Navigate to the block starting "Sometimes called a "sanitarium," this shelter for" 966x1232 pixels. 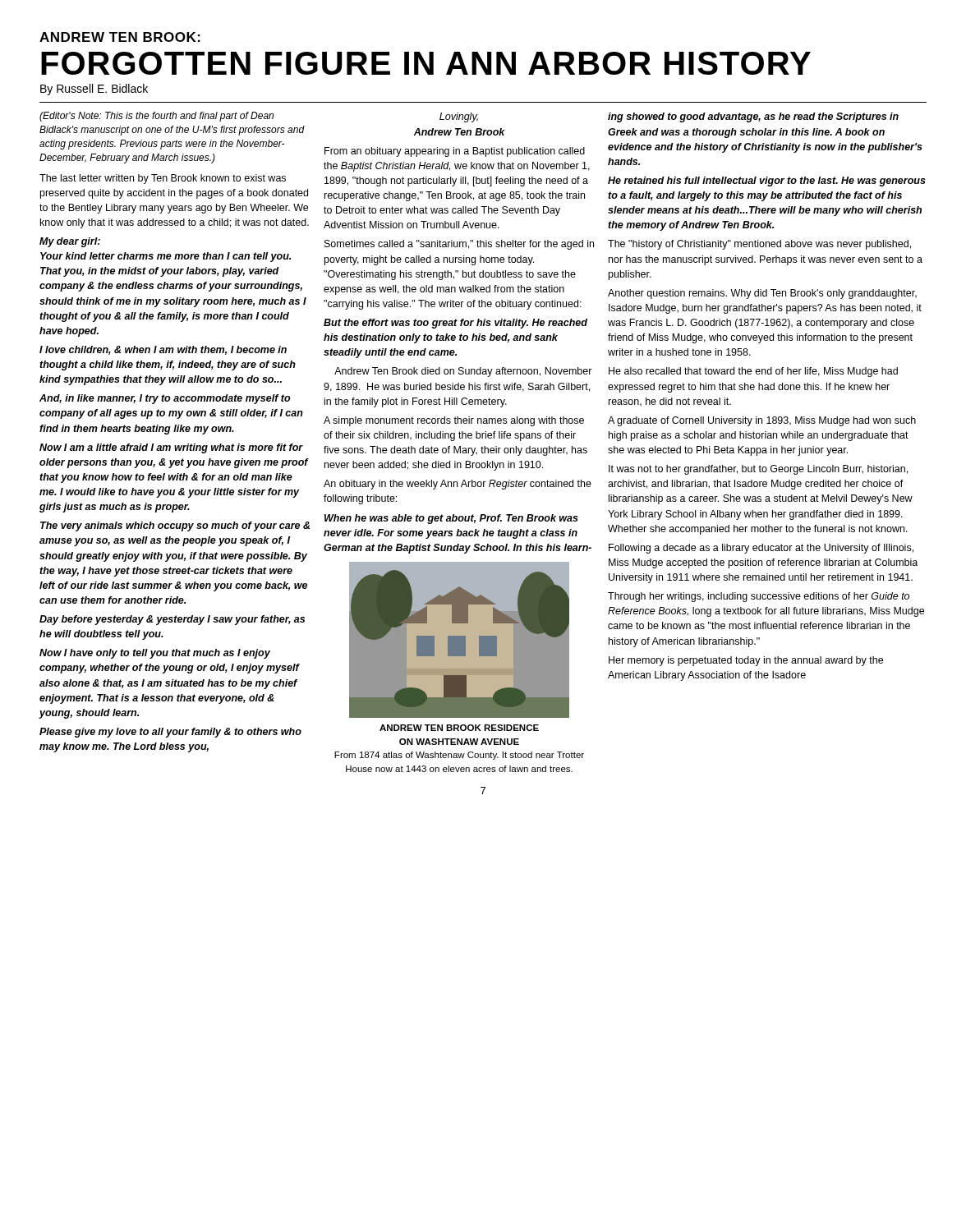point(459,274)
